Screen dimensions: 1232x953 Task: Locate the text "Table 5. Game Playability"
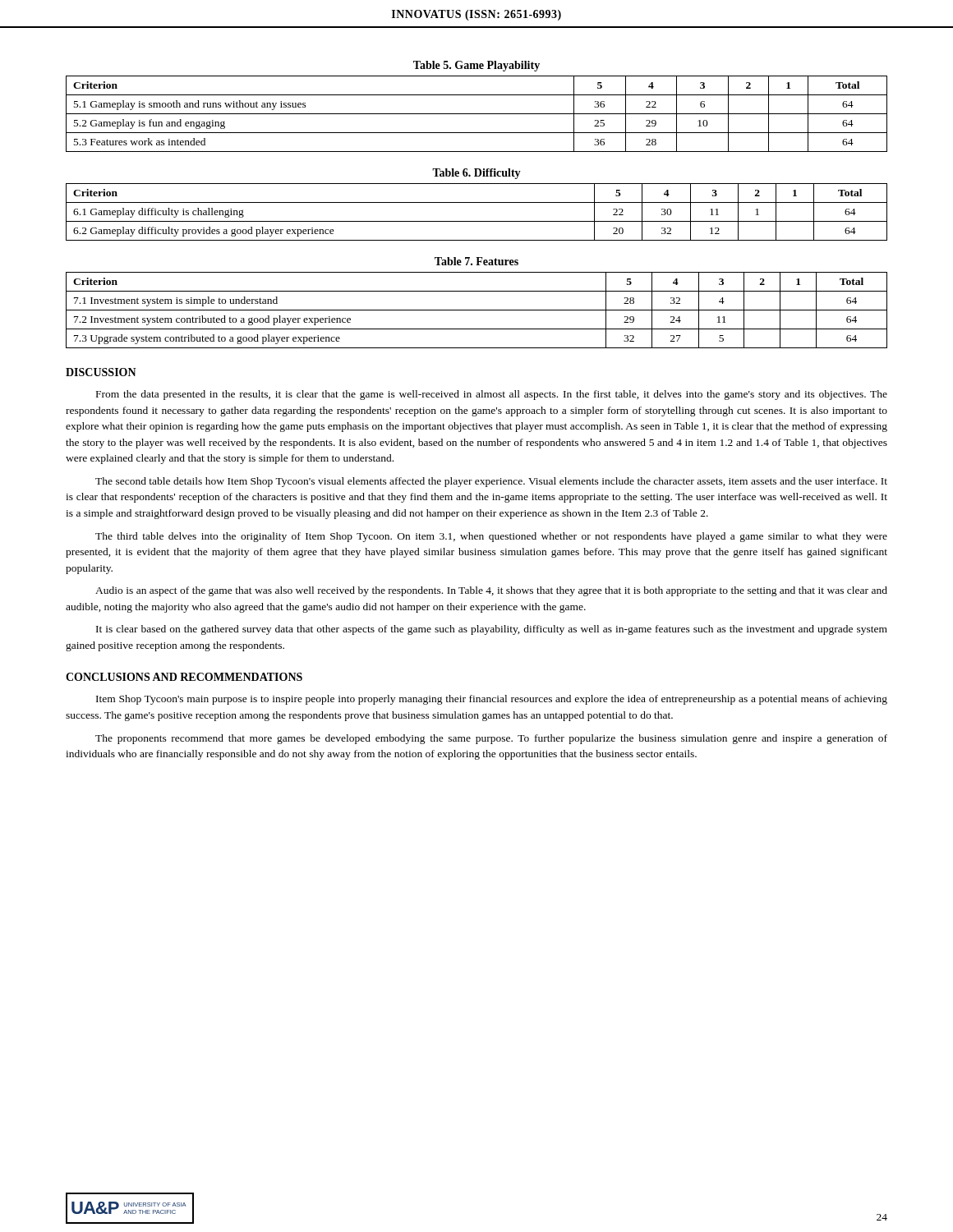tap(476, 65)
